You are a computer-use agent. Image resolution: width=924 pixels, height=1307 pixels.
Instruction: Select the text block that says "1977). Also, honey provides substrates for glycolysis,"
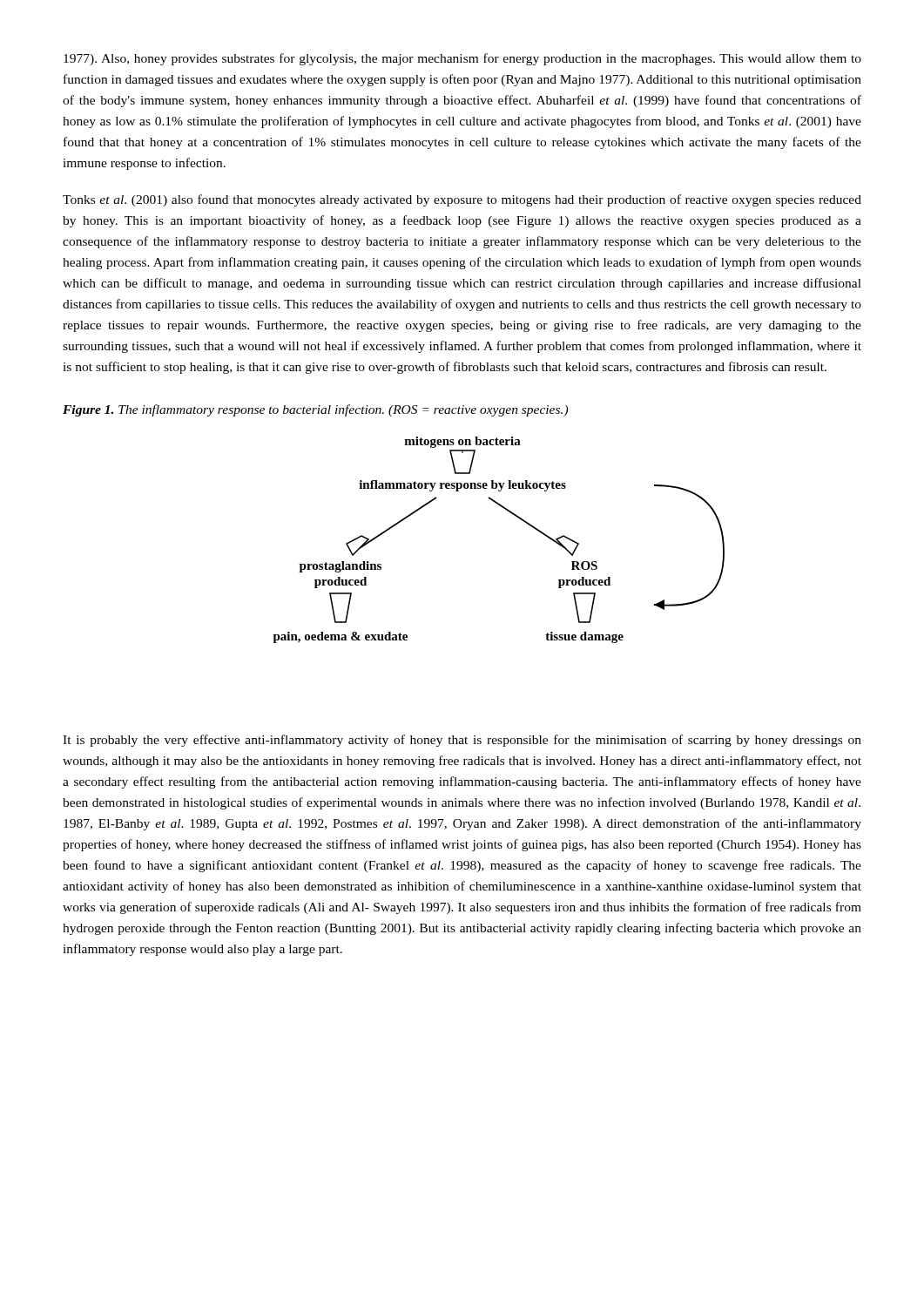click(x=462, y=110)
